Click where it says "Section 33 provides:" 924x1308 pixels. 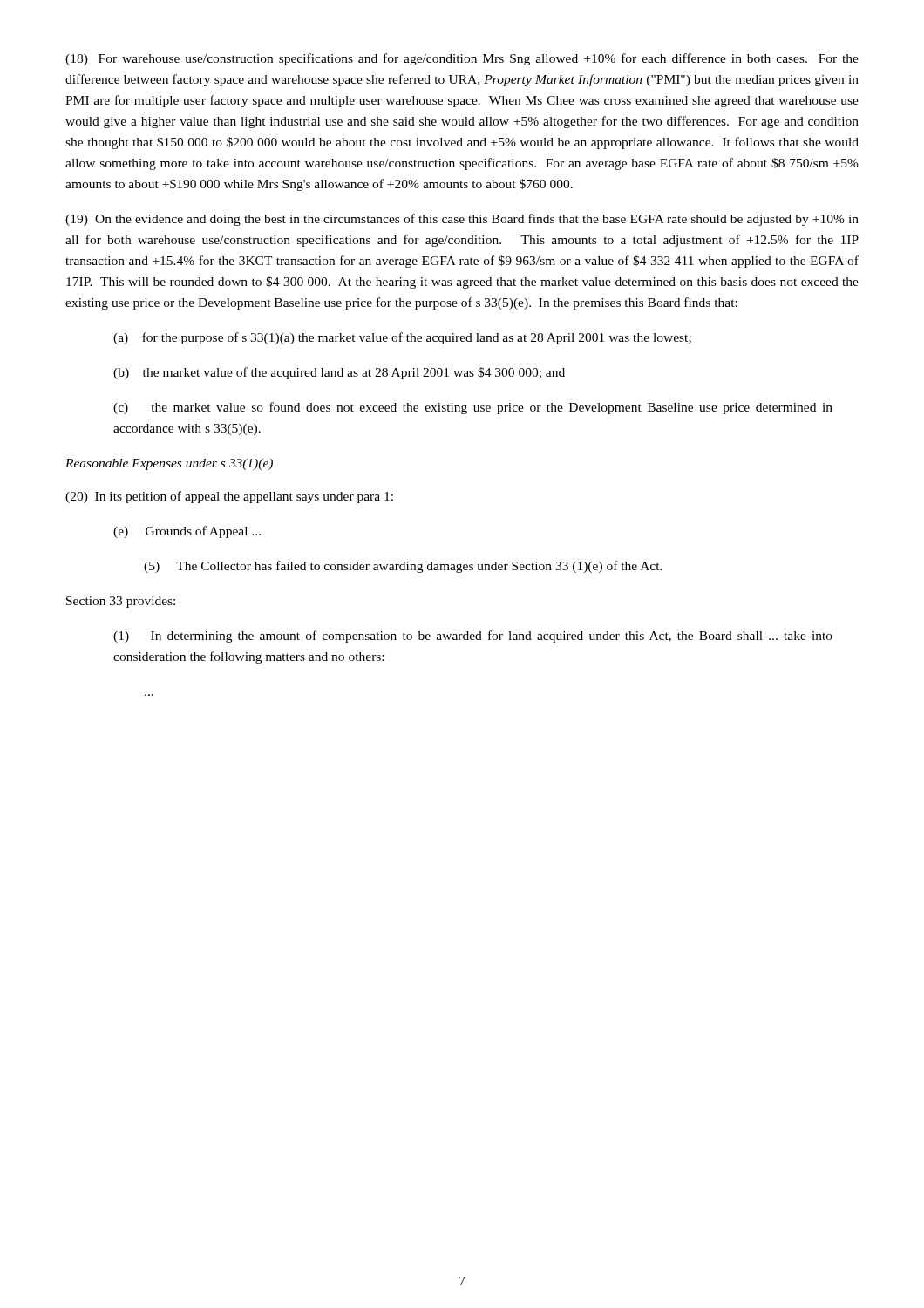(121, 601)
